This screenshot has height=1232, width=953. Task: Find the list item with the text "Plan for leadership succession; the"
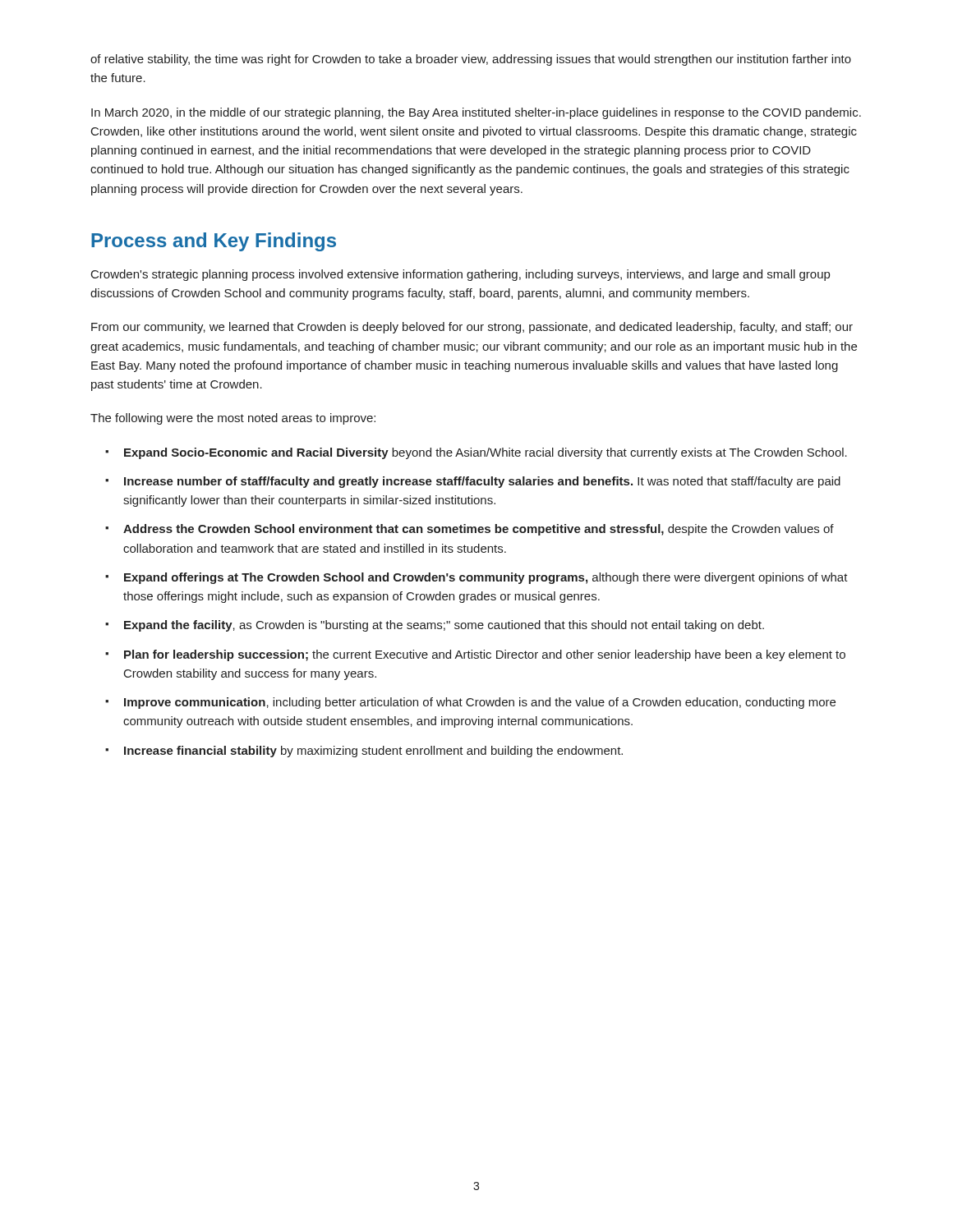(485, 663)
